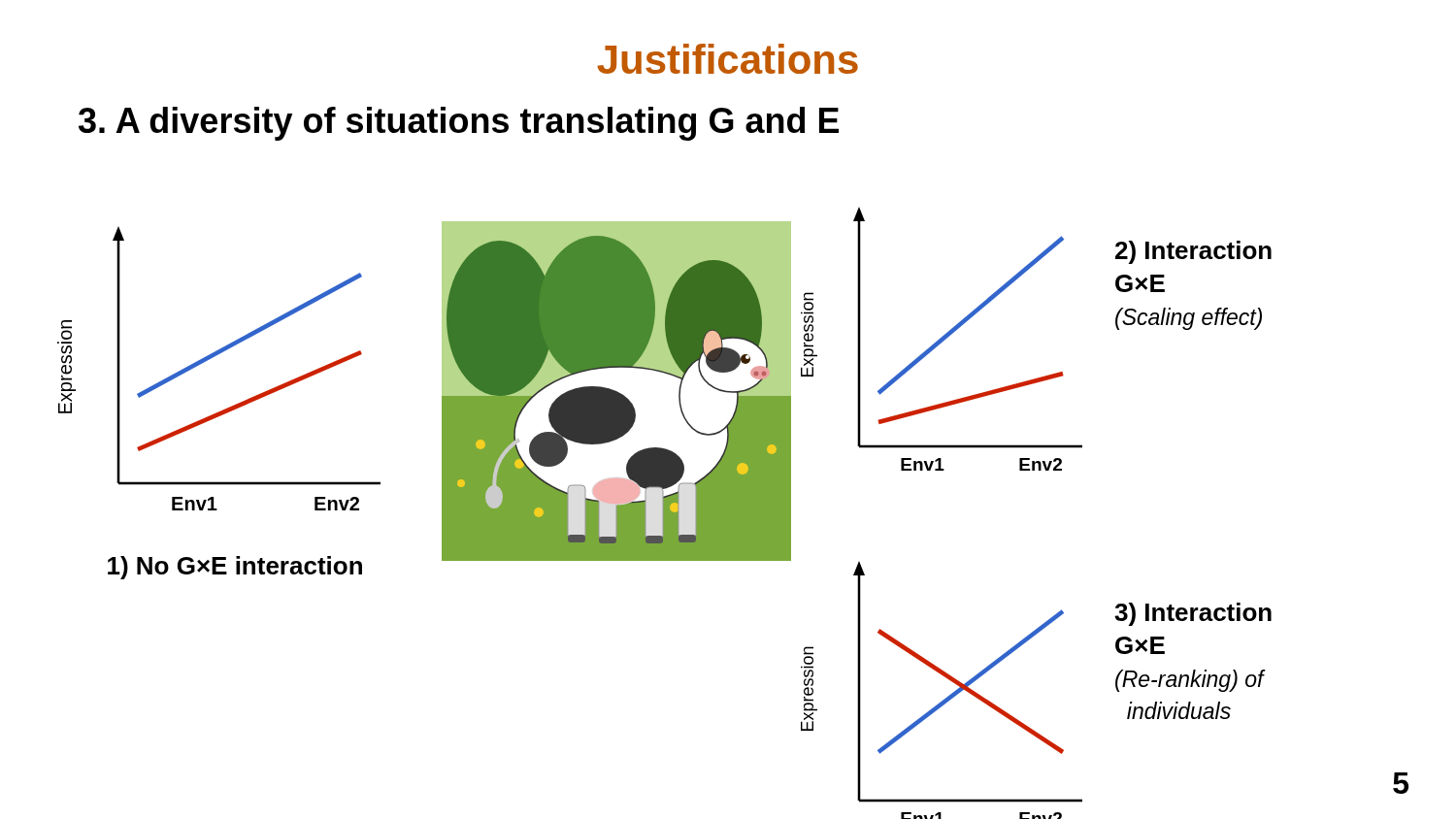Click on the text starting "3) InteractionG×E(Re-ranking) of individuals"
Screen dimensions: 819x1456
tap(1194, 661)
